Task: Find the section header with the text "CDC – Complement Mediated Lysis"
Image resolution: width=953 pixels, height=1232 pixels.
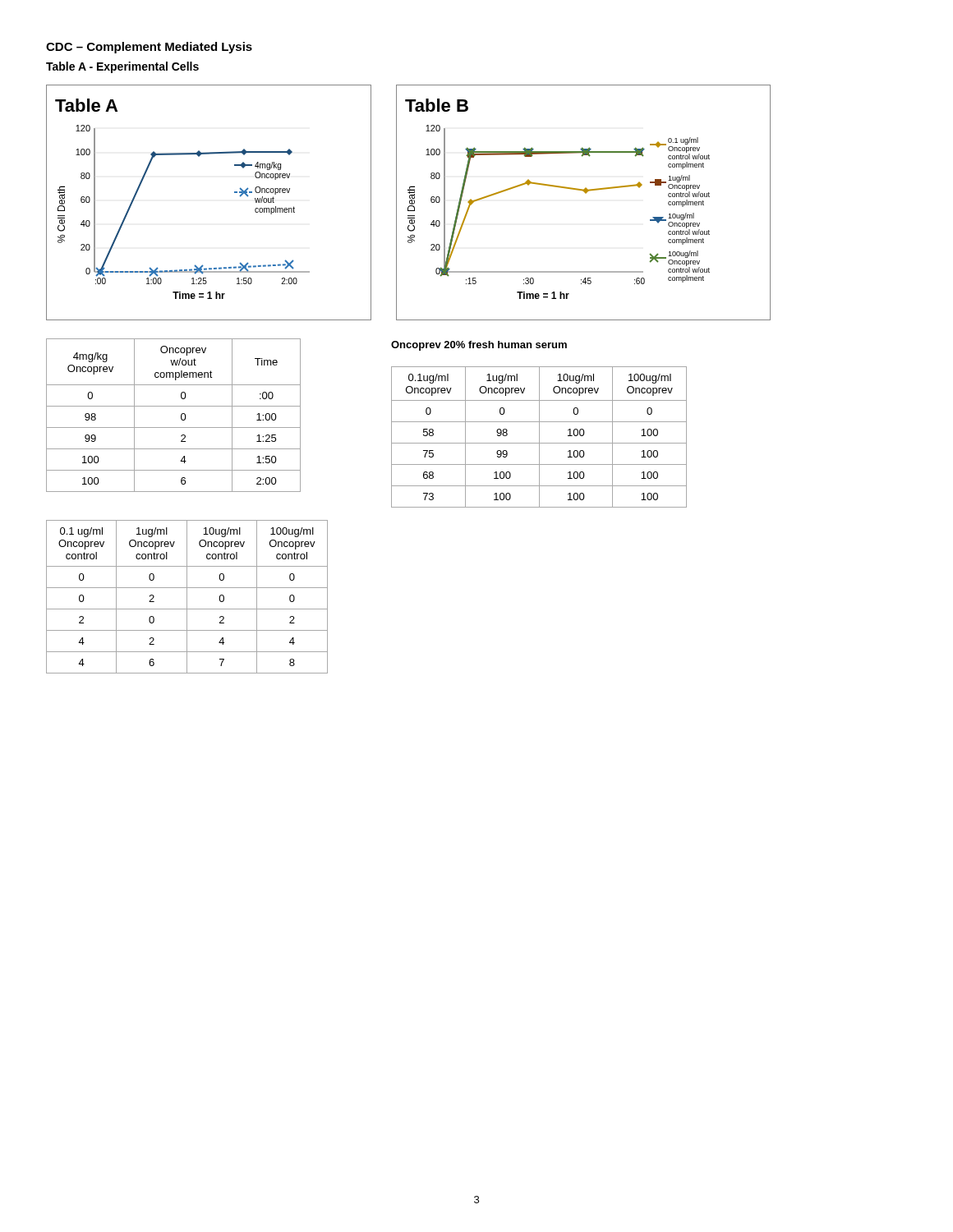Action: point(149,46)
